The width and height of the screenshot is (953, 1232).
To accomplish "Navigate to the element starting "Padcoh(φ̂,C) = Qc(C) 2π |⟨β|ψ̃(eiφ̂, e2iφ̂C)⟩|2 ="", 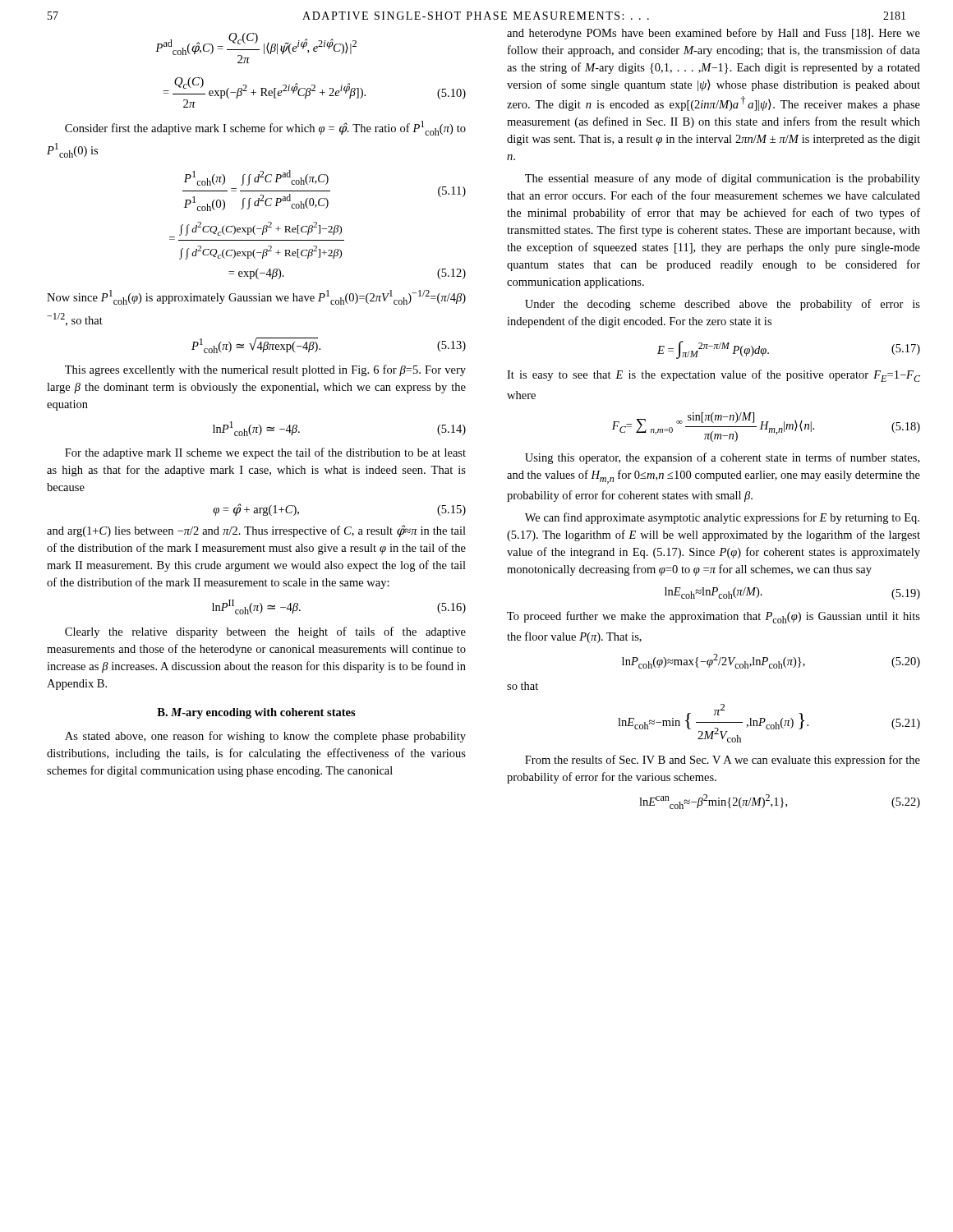I will [x=256, y=71].
